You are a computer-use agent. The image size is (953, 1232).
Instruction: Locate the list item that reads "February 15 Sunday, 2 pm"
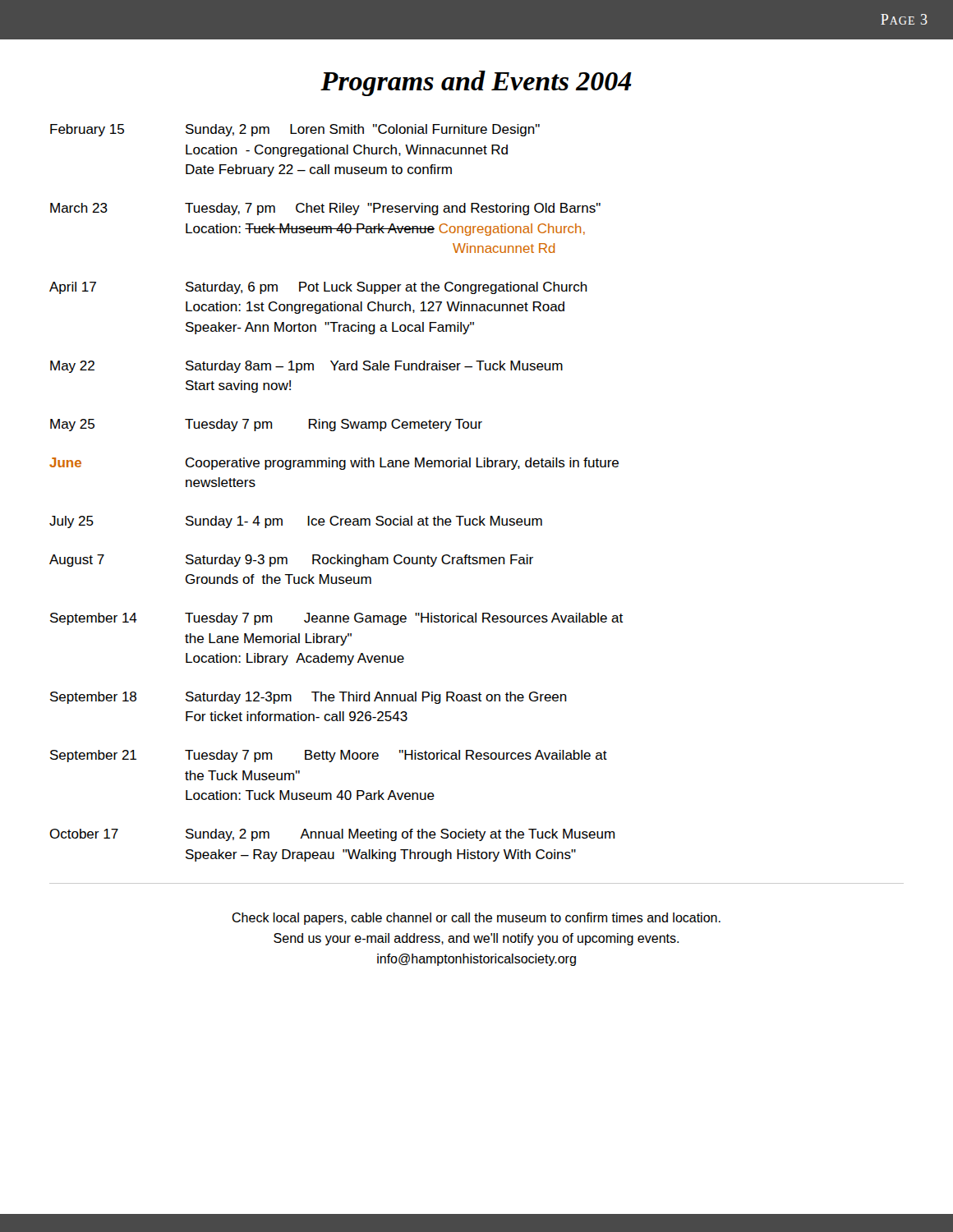pos(476,150)
